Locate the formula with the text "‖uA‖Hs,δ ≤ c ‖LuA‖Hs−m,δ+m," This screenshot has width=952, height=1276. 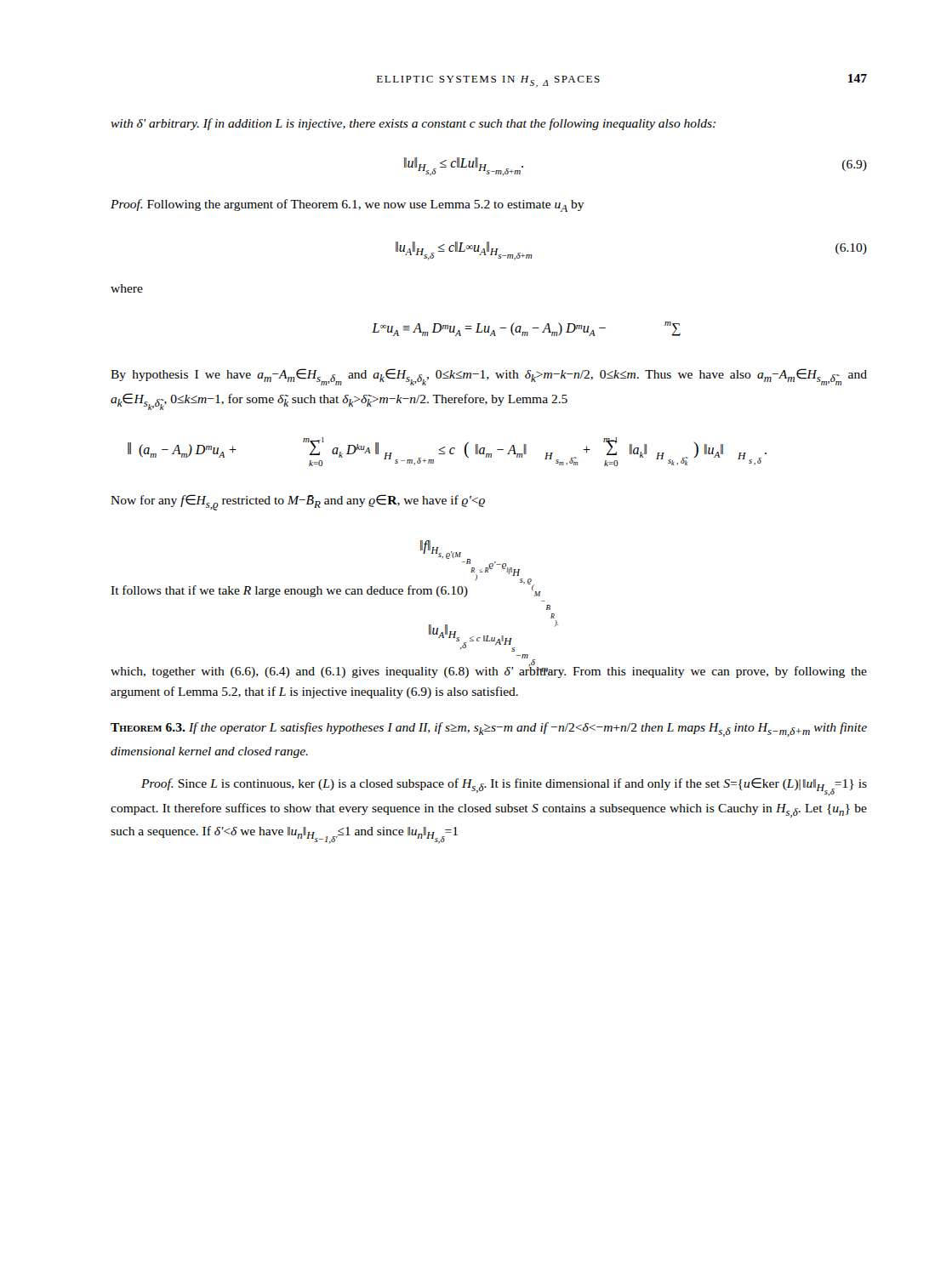tap(489, 631)
